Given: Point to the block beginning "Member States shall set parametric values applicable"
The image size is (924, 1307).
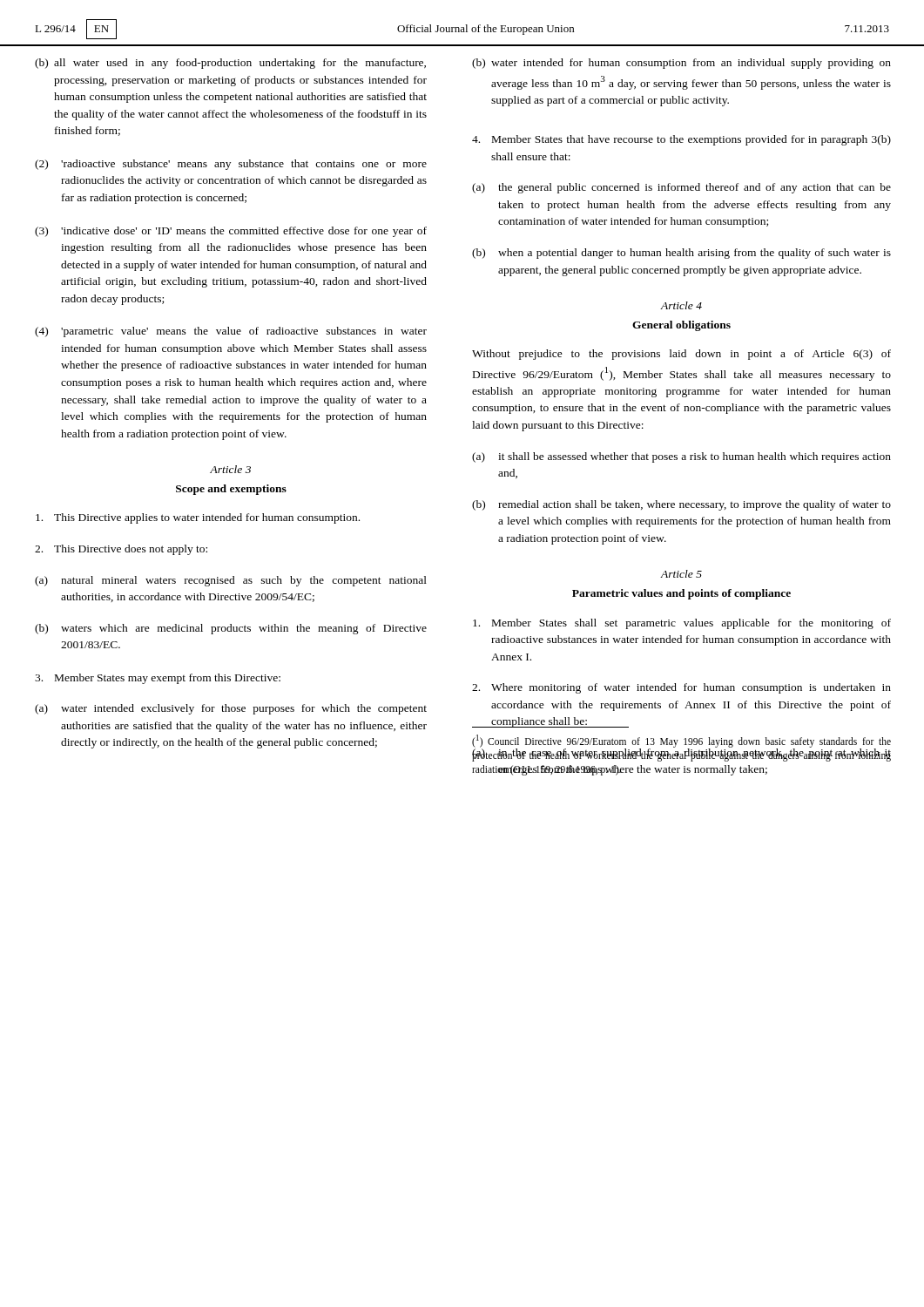Looking at the screenshot, I should [681, 639].
